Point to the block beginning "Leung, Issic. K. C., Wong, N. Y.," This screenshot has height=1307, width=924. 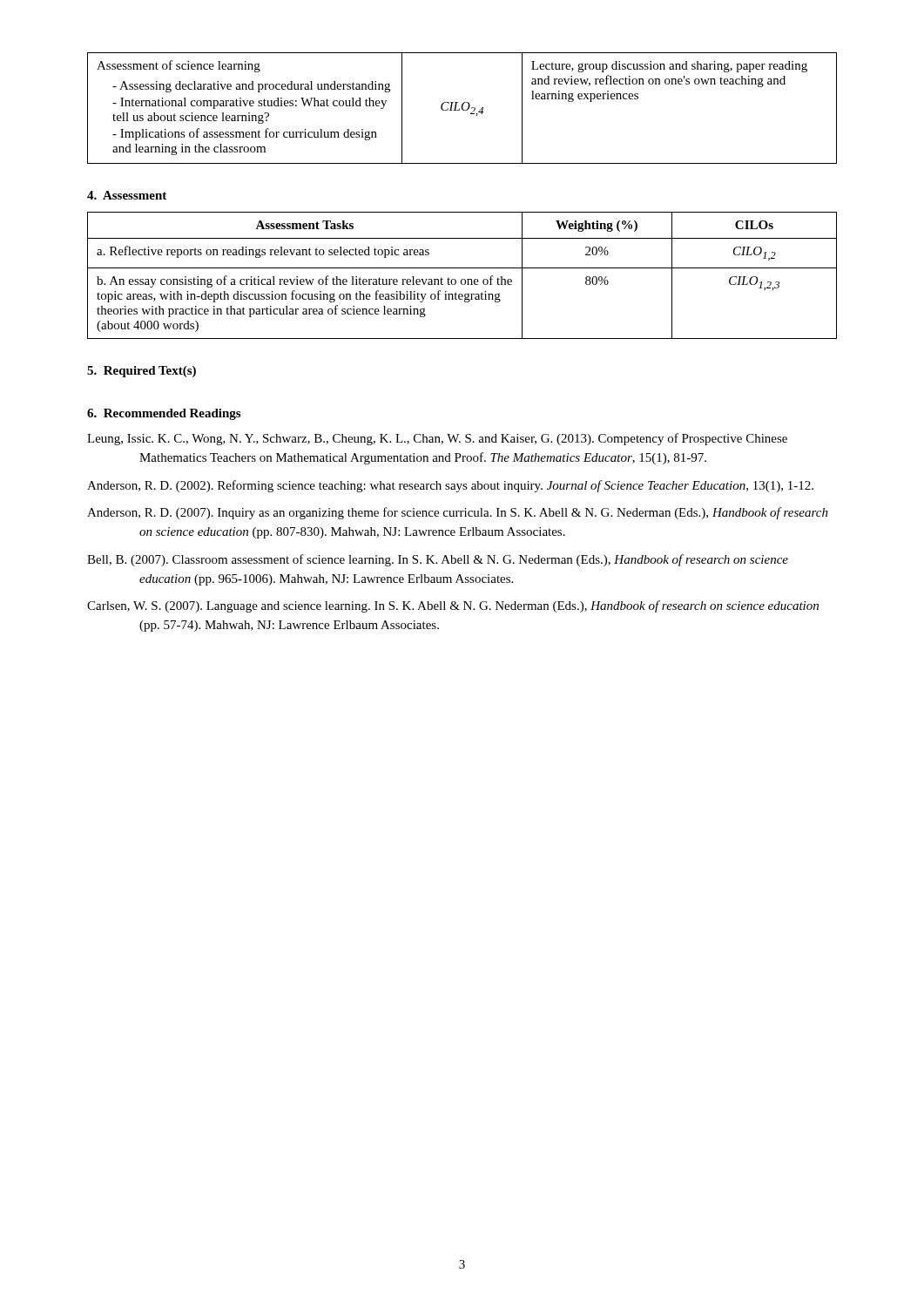pos(437,448)
